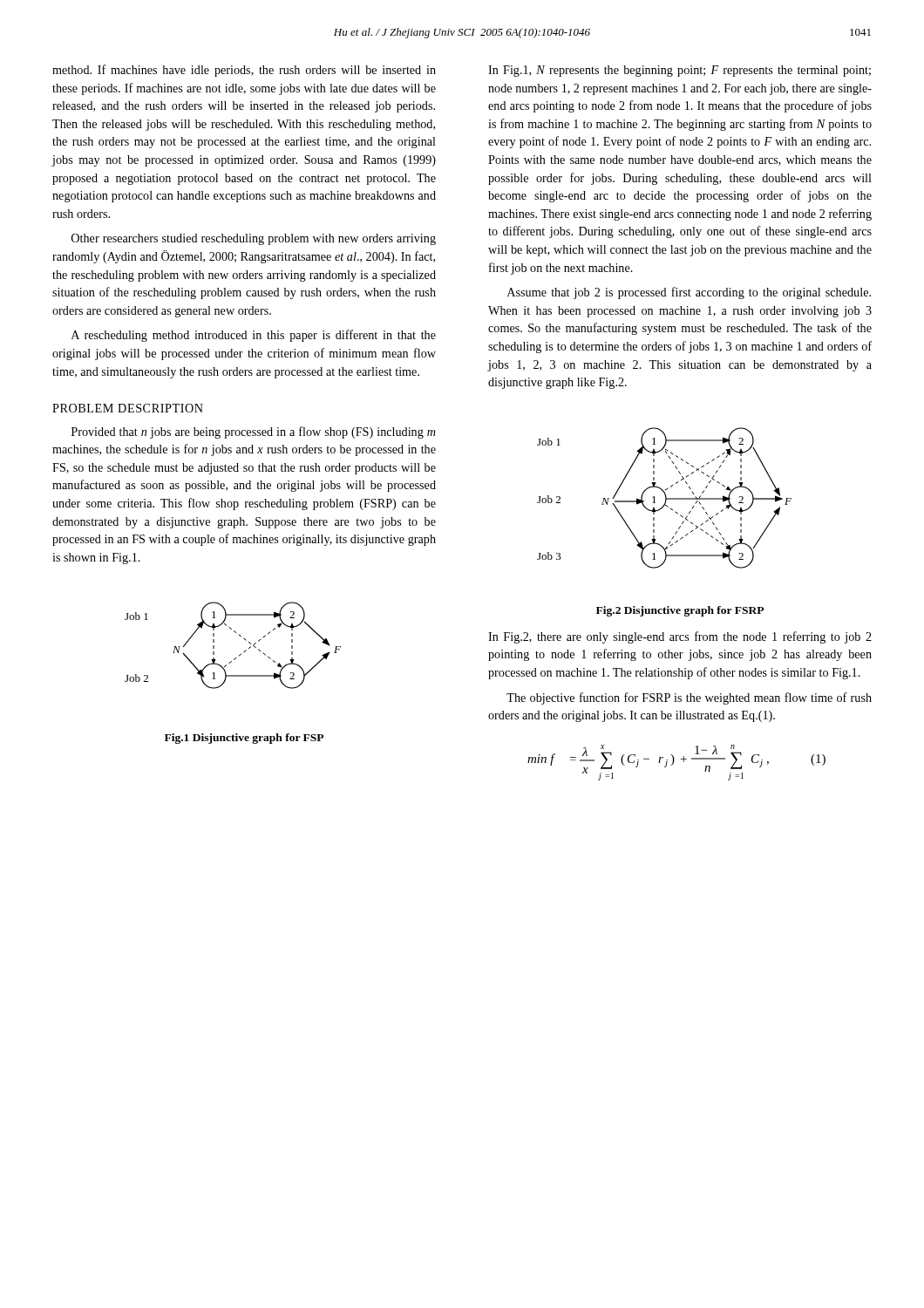The height and width of the screenshot is (1308, 924).
Task: Point to the block beginning "Provided that n jobs are being processed"
Action: click(x=244, y=494)
